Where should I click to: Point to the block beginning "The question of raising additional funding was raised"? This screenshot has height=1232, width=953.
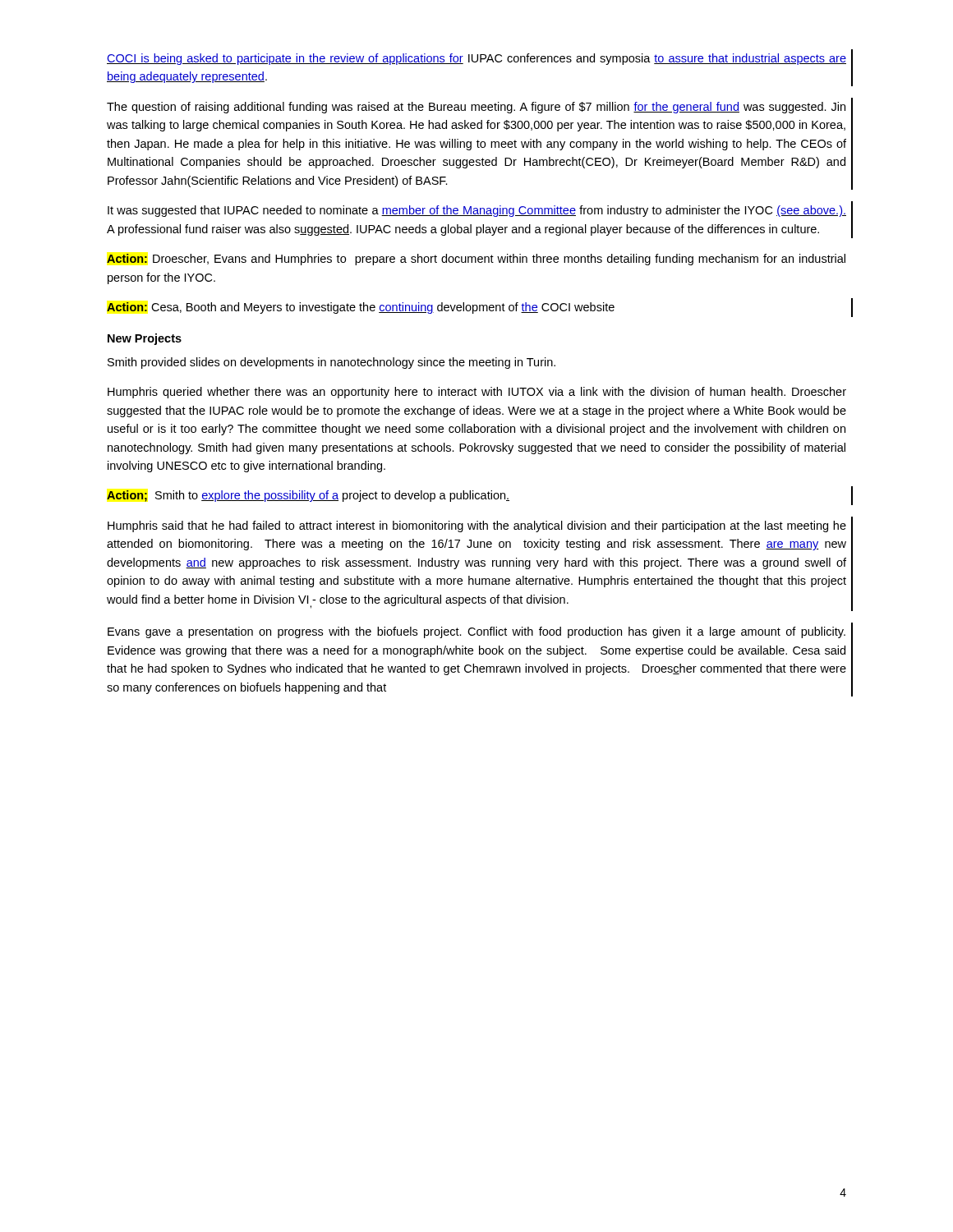[476, 144]
